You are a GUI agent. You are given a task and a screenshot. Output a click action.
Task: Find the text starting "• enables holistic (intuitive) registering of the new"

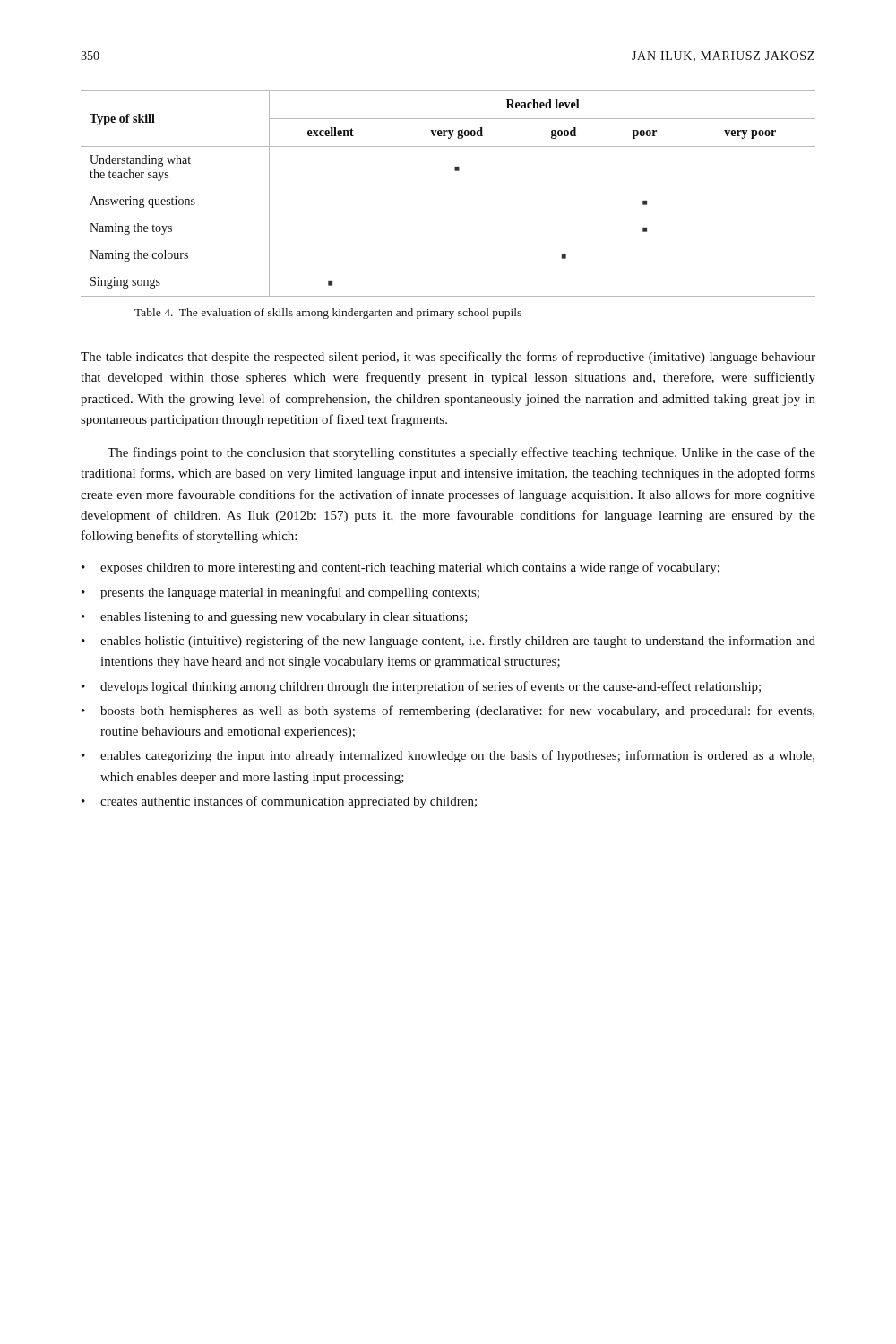[x=448, y=652]
